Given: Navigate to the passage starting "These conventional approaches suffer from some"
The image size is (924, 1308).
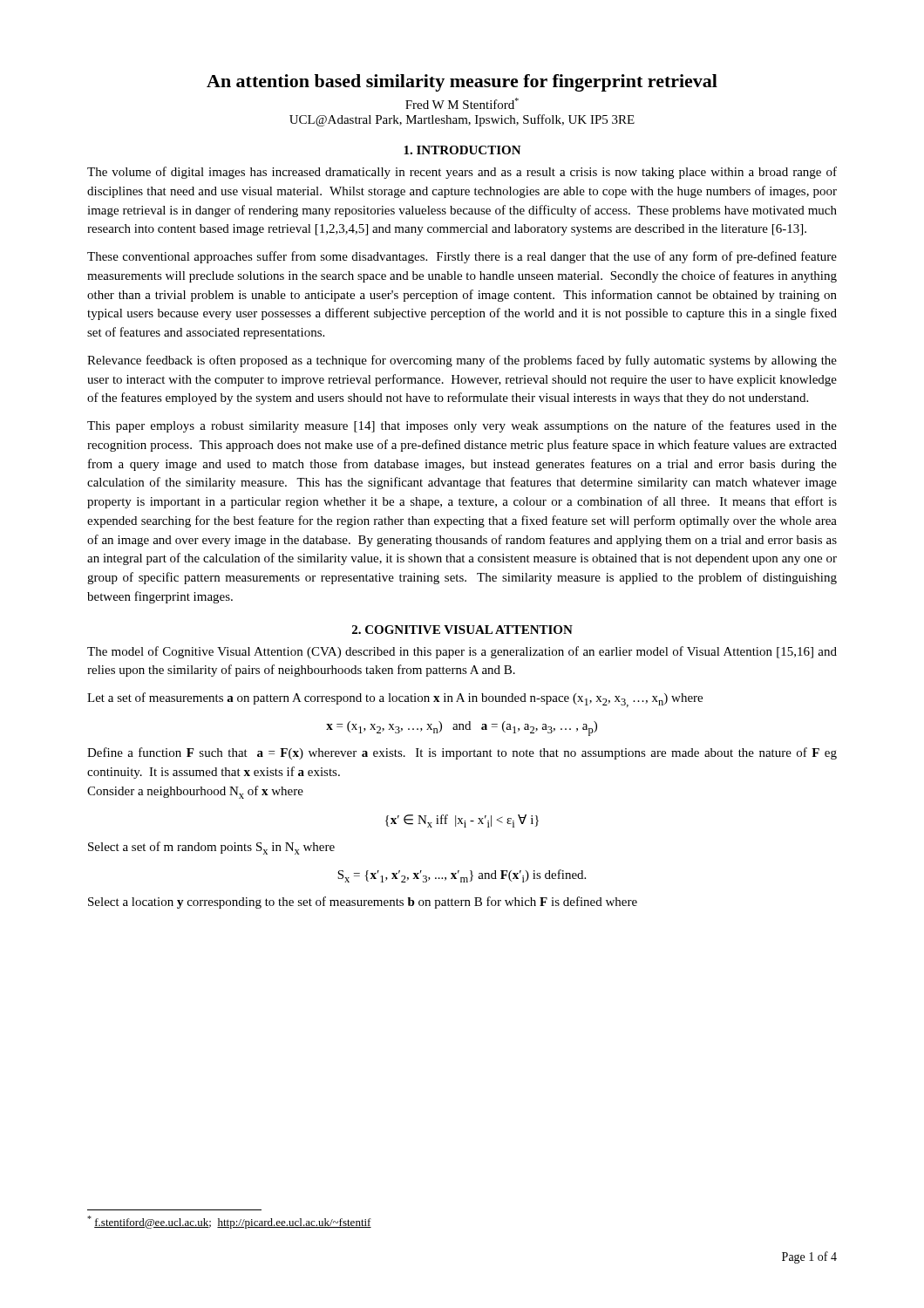Looking at the screenshot, I should 462,294.
